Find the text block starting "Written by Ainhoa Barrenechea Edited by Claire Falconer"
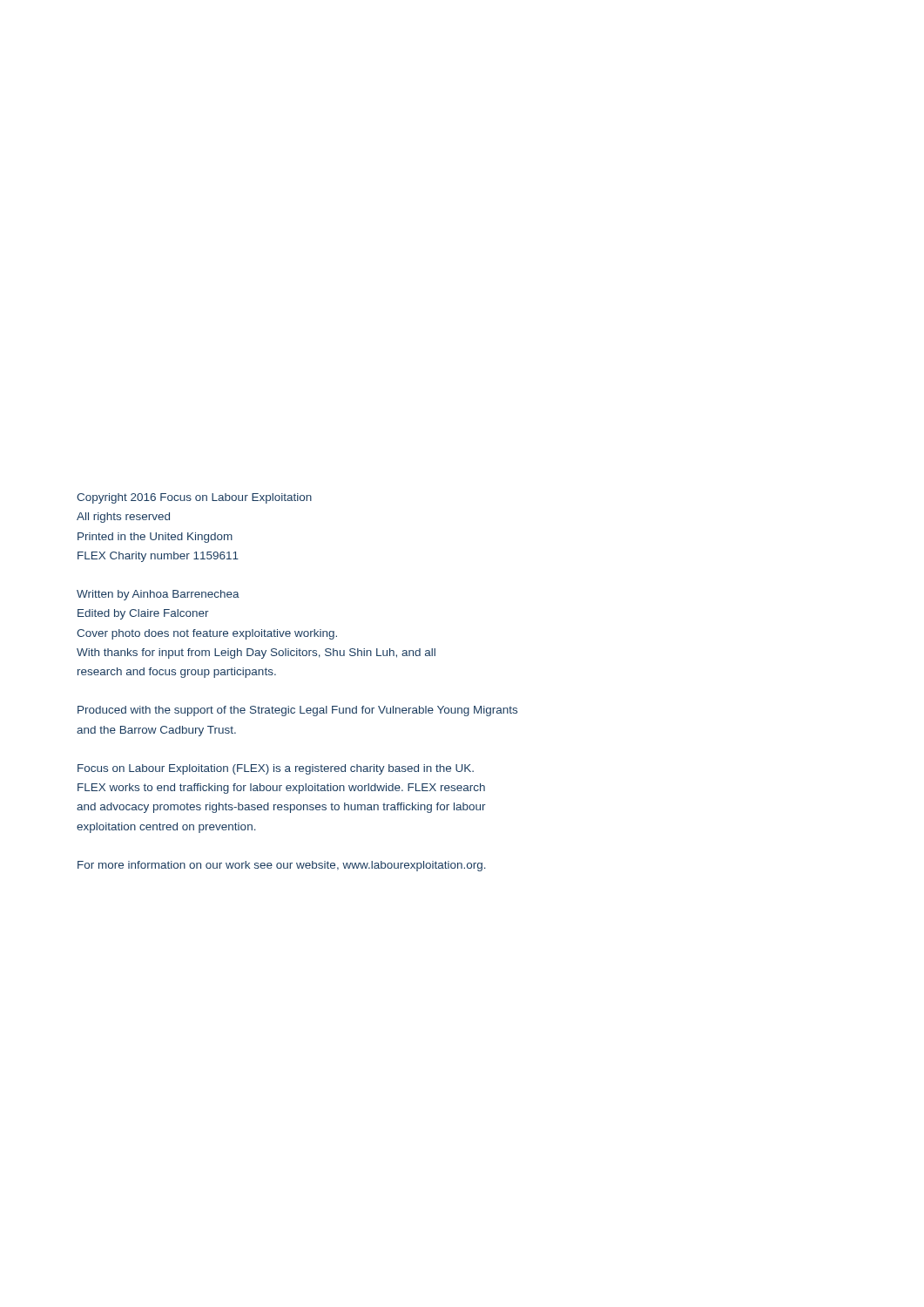The height and width of the screenshot is (1307, 924). point(320,633)
